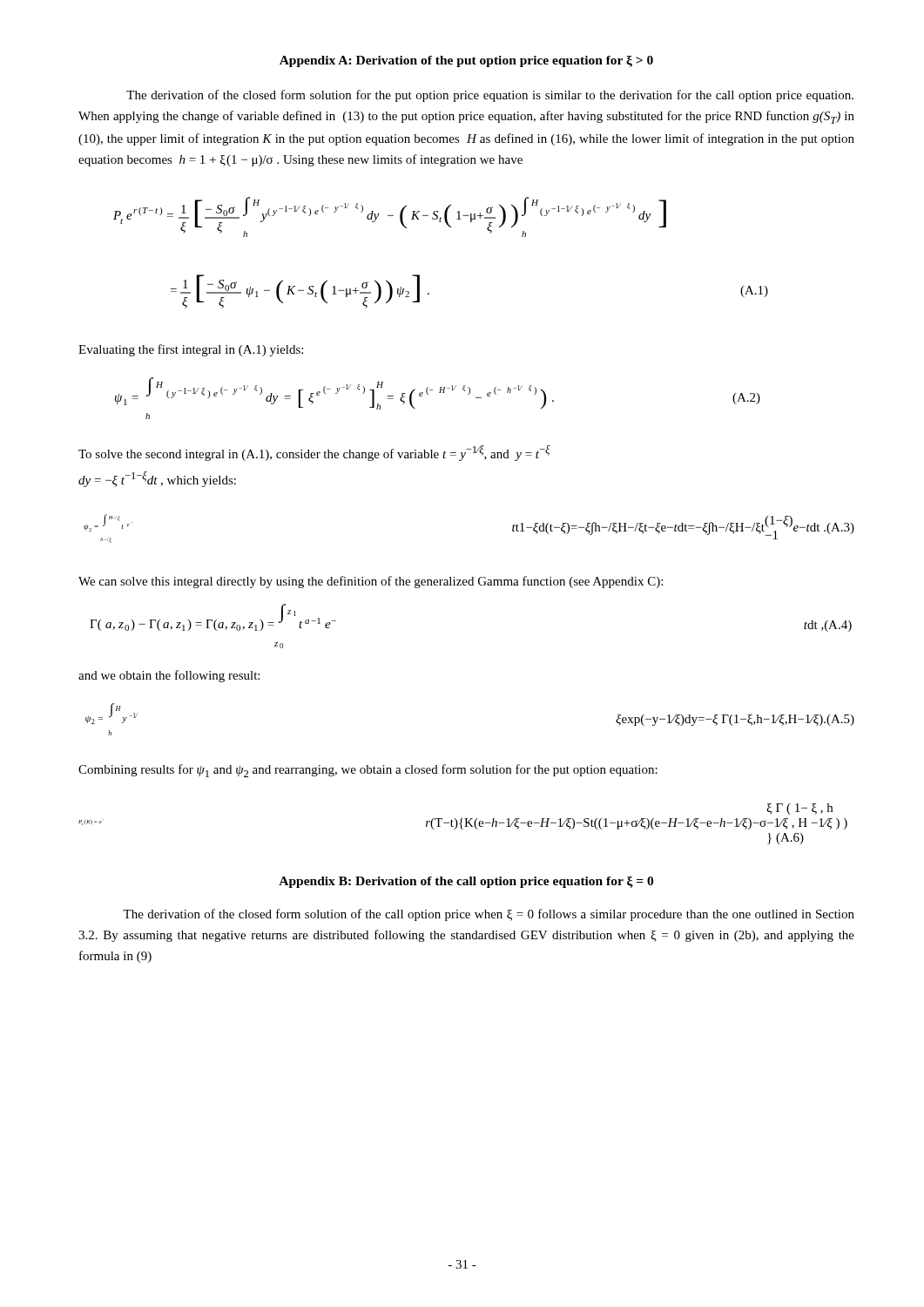Screen dimensions: 1307x924
Task: Select the region starting "ψ 1 = ∫ h"
Action: [466, 399]
